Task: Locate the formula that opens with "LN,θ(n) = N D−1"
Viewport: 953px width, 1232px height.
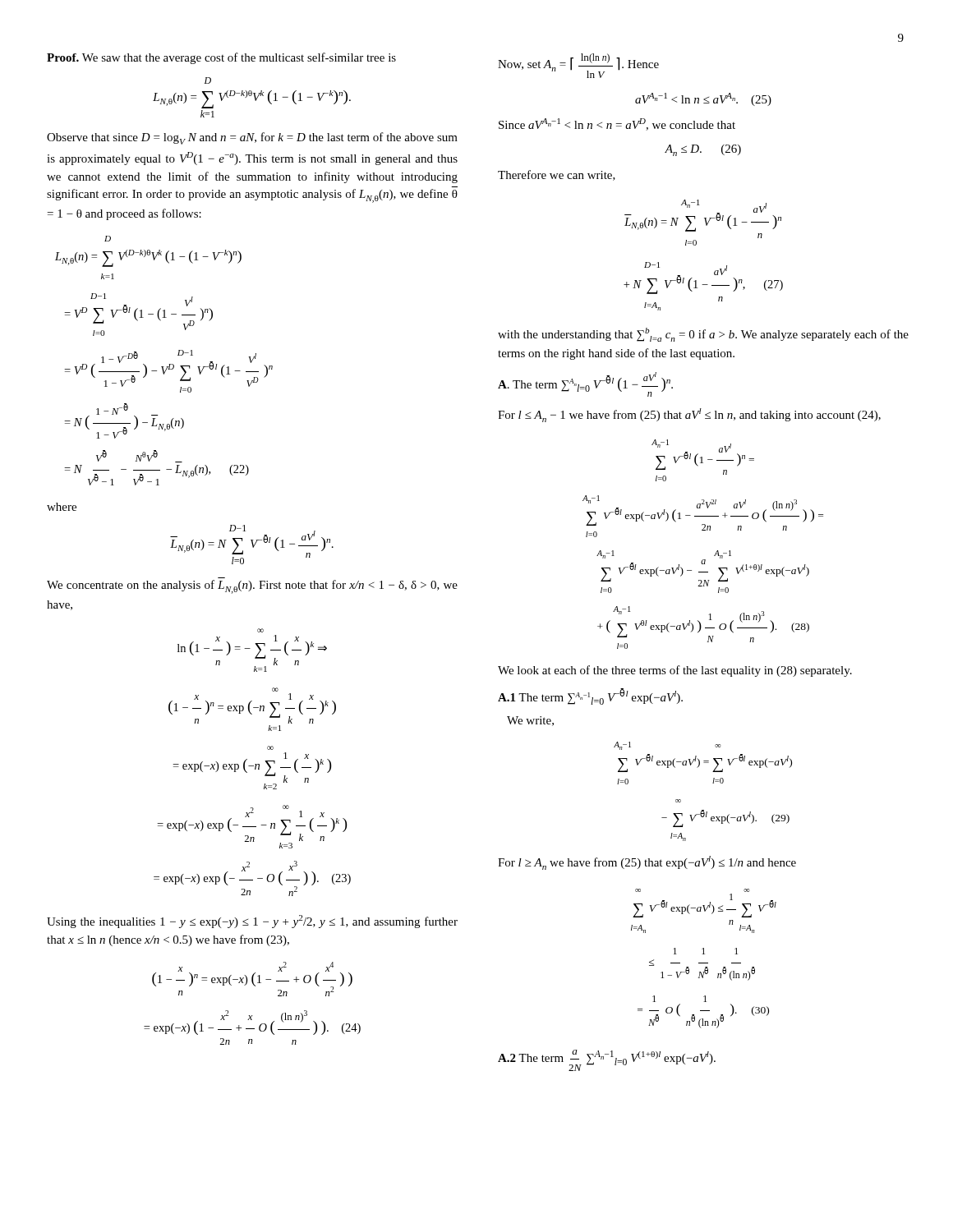Action: (x=252, y=545)
